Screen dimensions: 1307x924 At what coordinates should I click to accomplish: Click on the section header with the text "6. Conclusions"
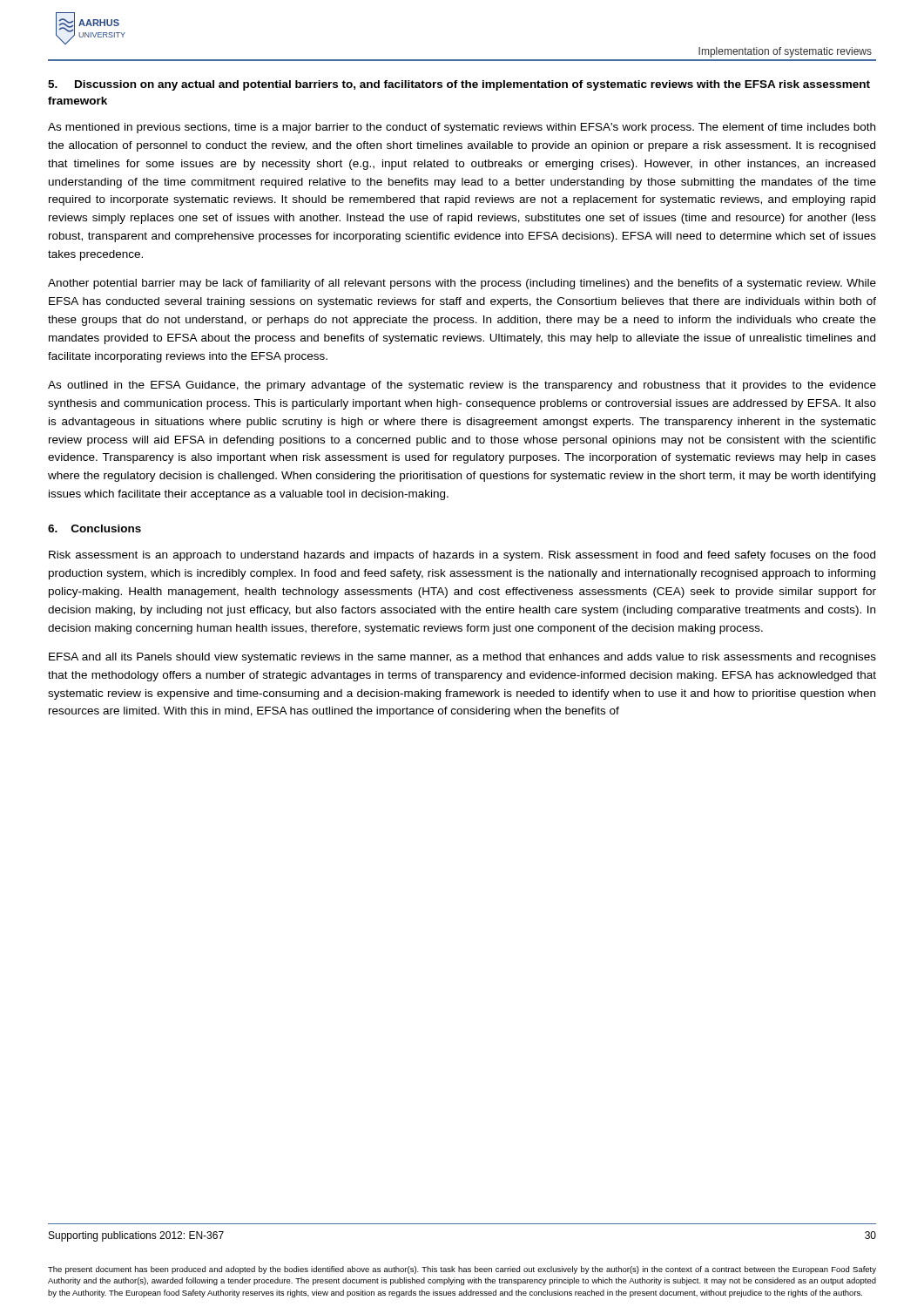click(x=95, y=529)
